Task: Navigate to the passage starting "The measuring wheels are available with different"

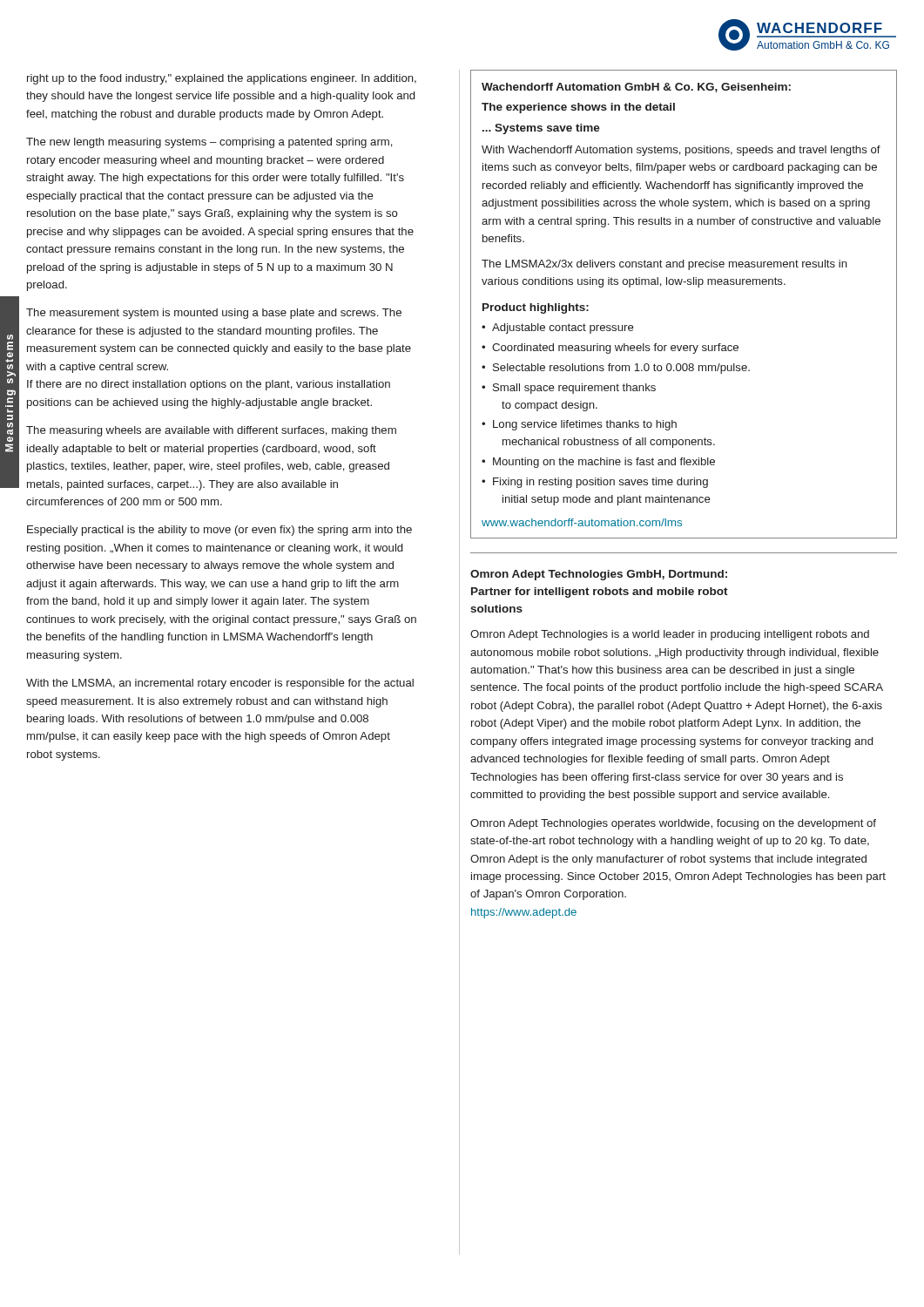Action: click(x=222, y=466)
